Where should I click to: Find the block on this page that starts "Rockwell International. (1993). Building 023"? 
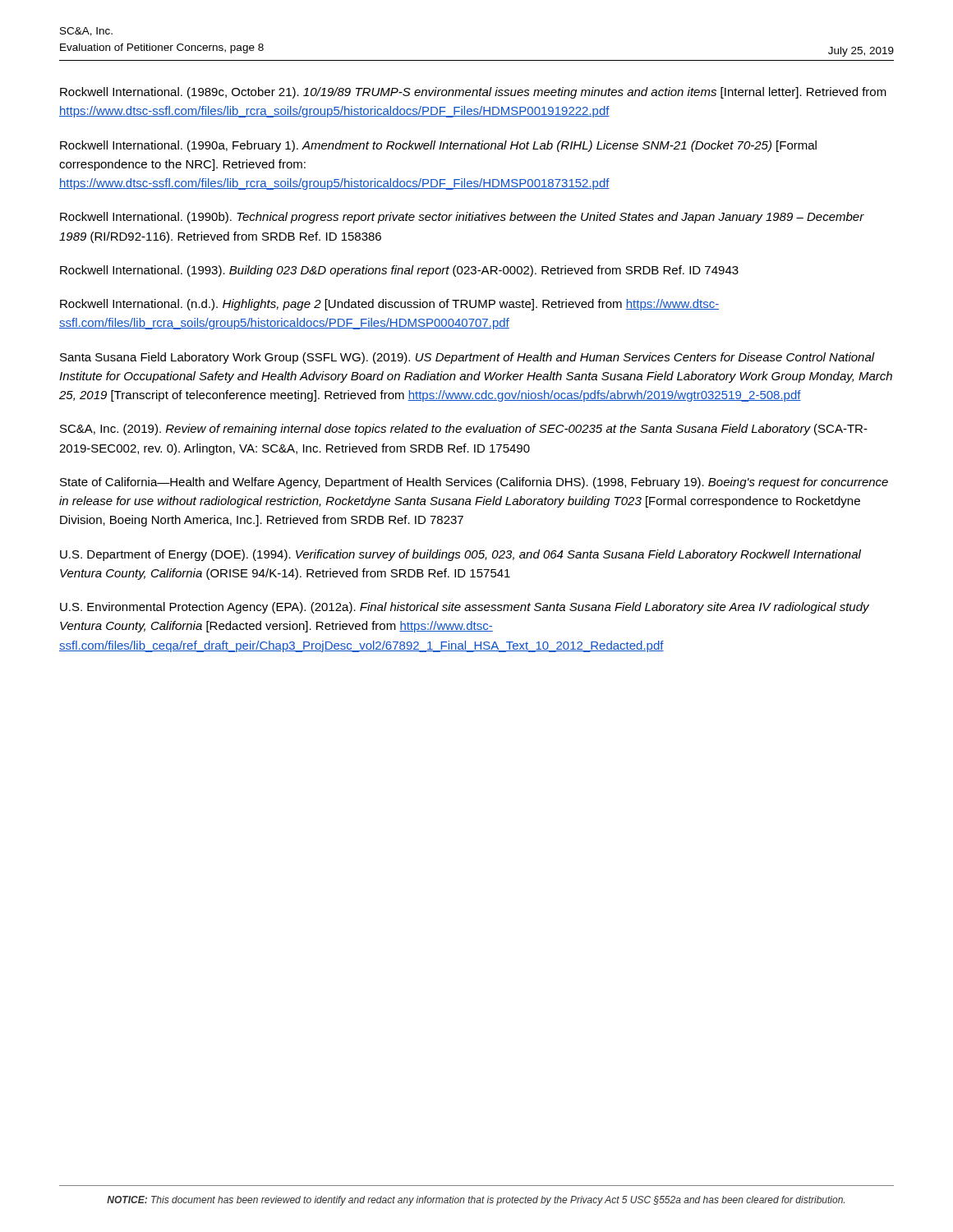click(399, 270)
